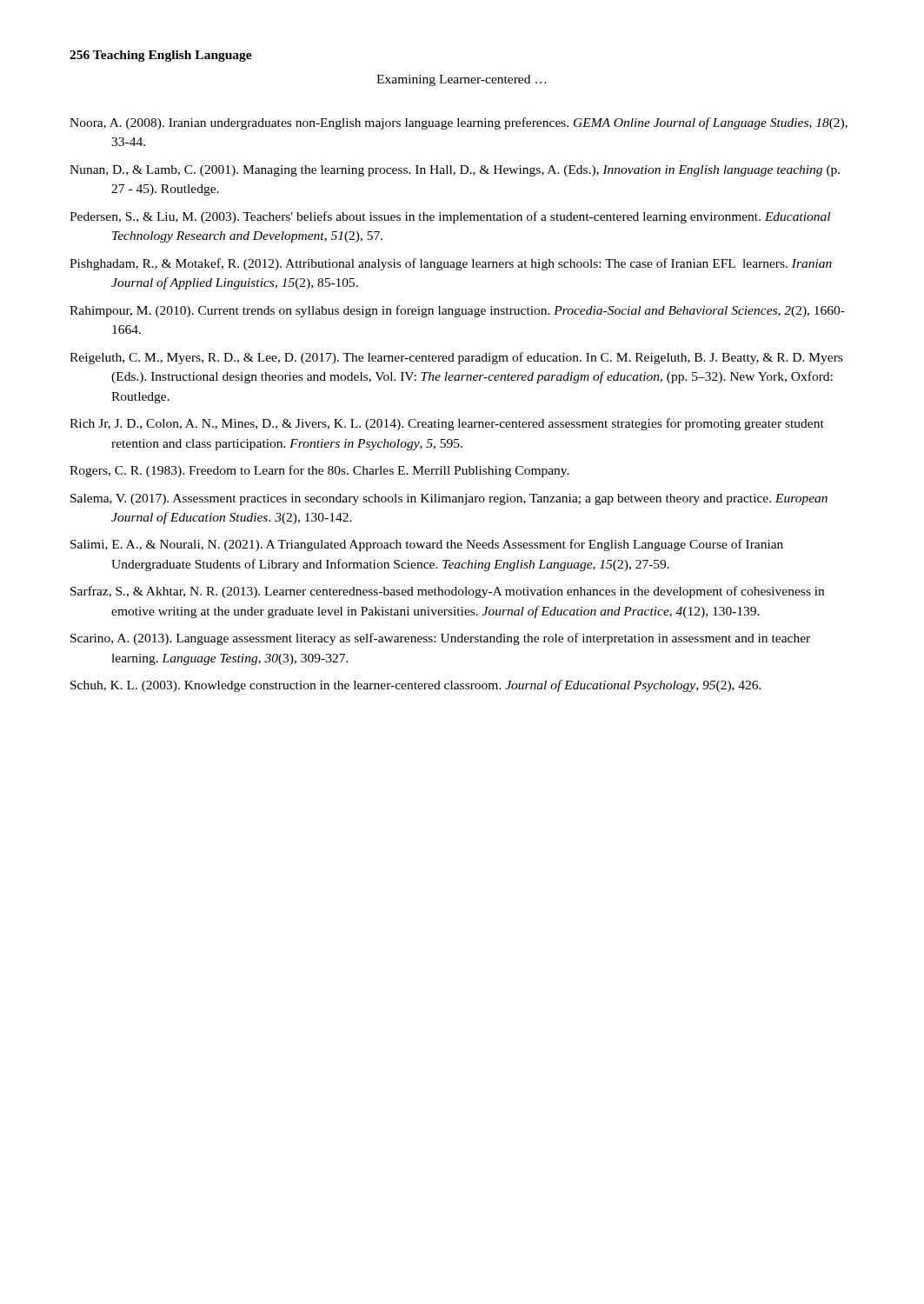Point to the block starting "Rogers, C. R. (1983). Freedom to"

(x=320, y=470)
